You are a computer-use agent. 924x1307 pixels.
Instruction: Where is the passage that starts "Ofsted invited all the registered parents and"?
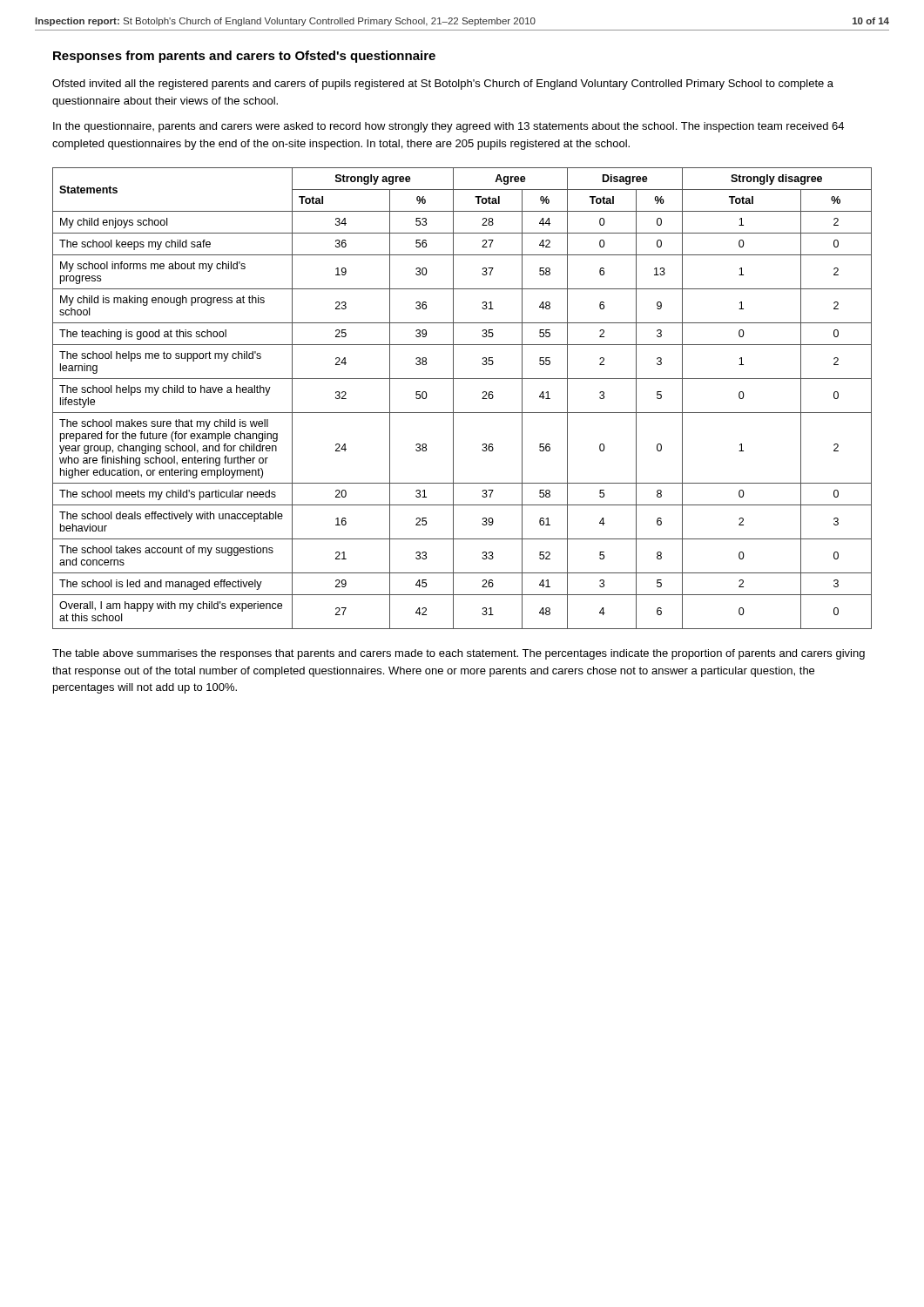[443, 92]
